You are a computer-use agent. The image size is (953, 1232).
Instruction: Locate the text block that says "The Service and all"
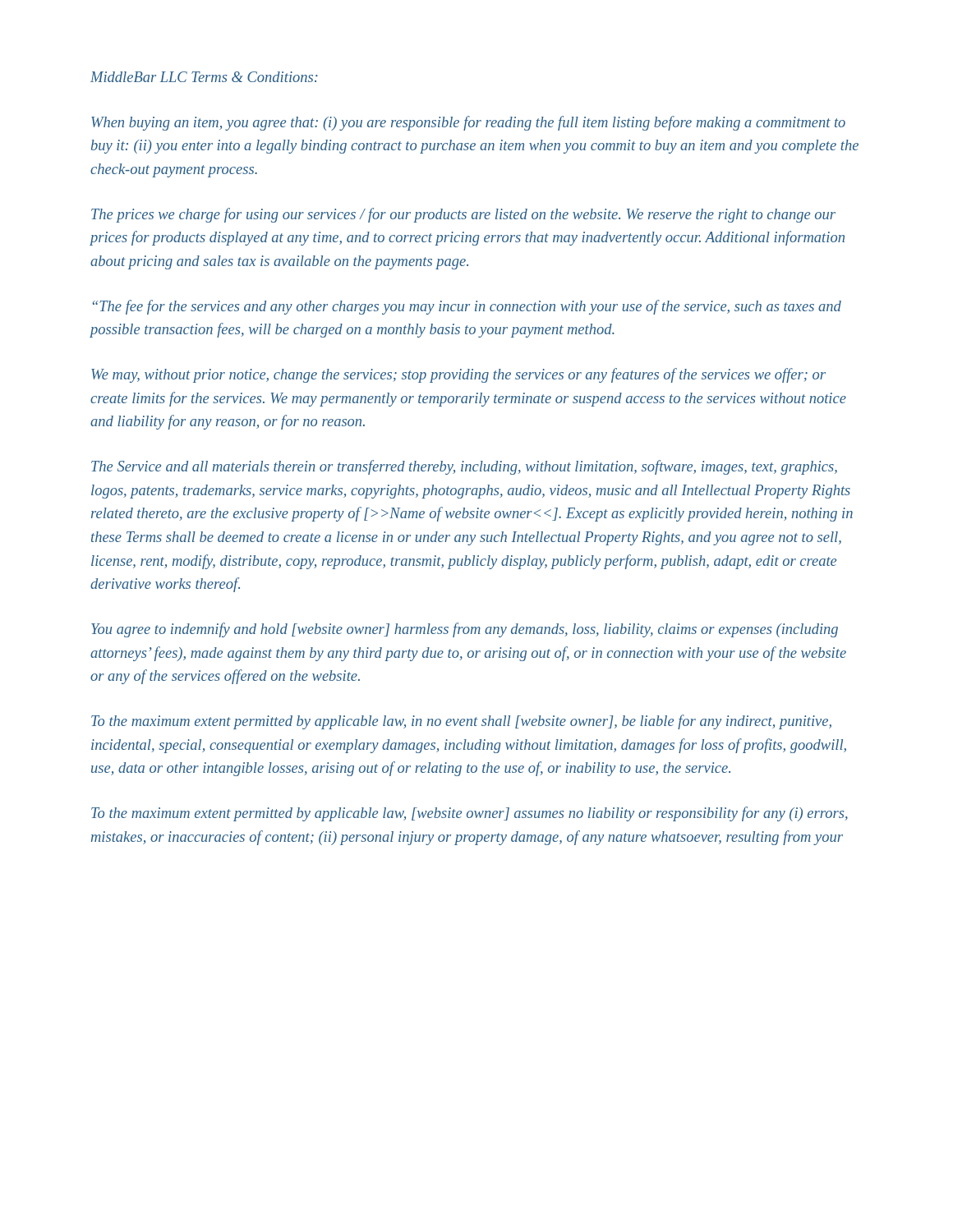(472, 525)
